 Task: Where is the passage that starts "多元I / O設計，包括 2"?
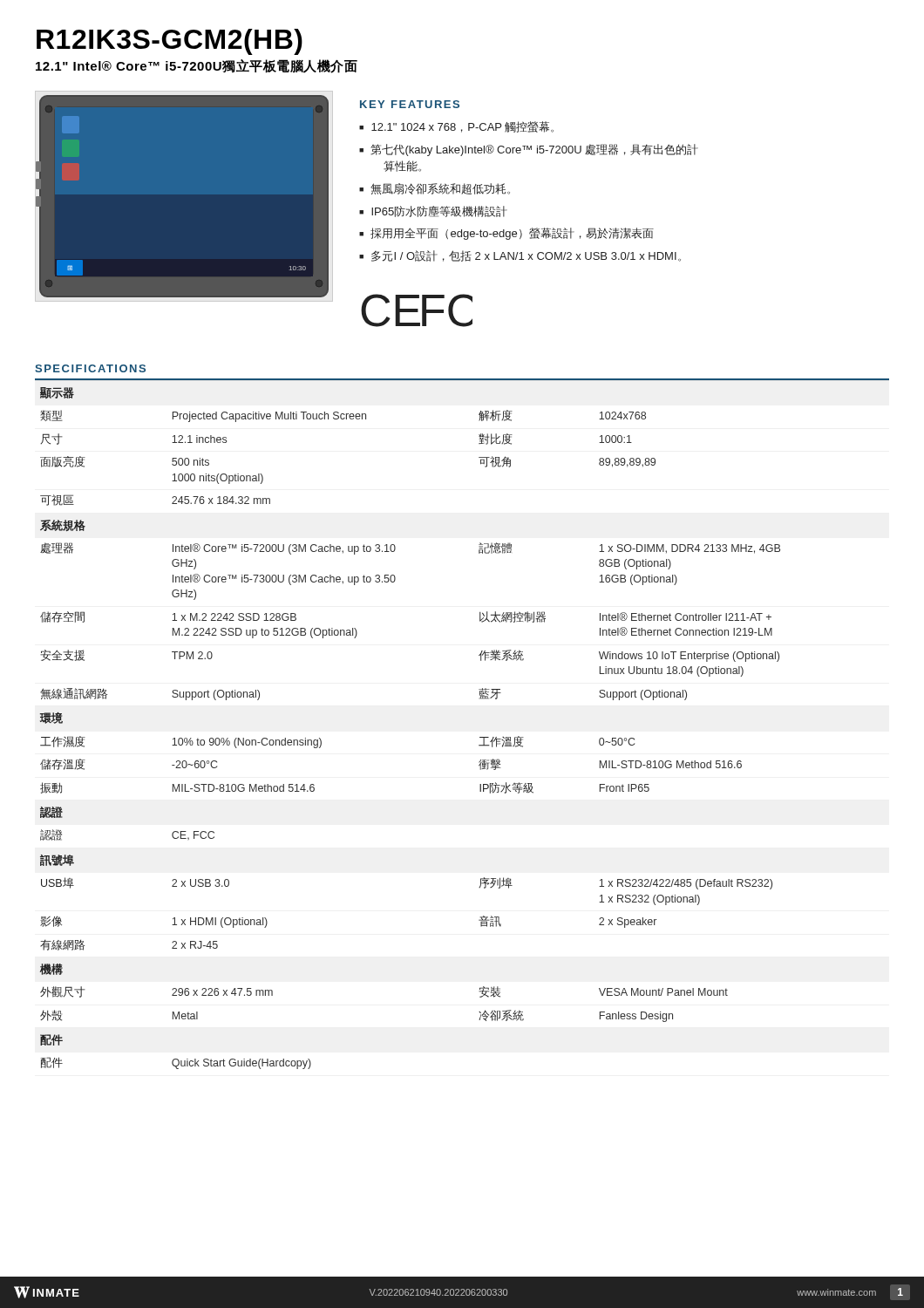tap(530, 256)
